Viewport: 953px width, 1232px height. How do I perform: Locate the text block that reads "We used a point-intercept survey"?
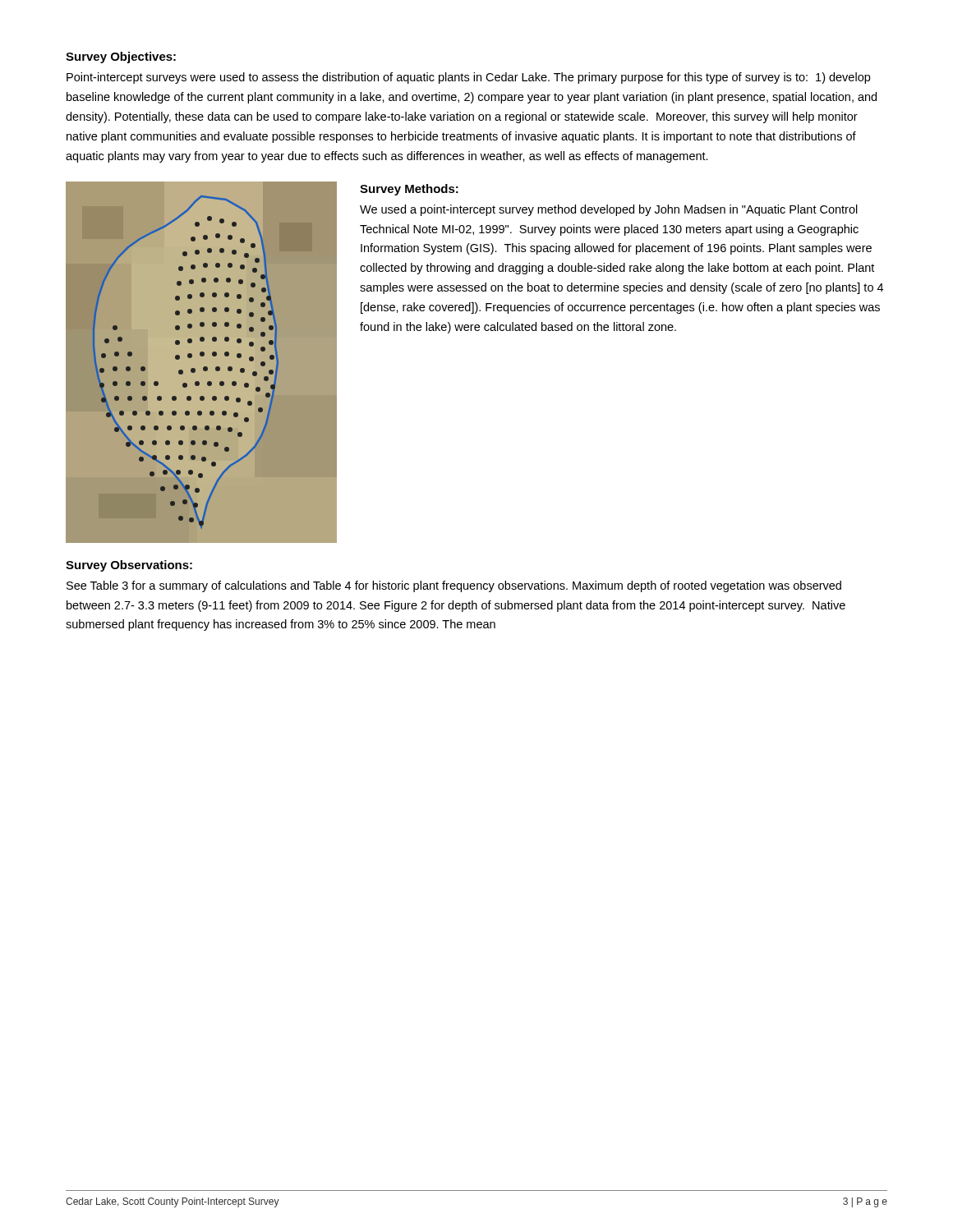(x=622, y=268)
